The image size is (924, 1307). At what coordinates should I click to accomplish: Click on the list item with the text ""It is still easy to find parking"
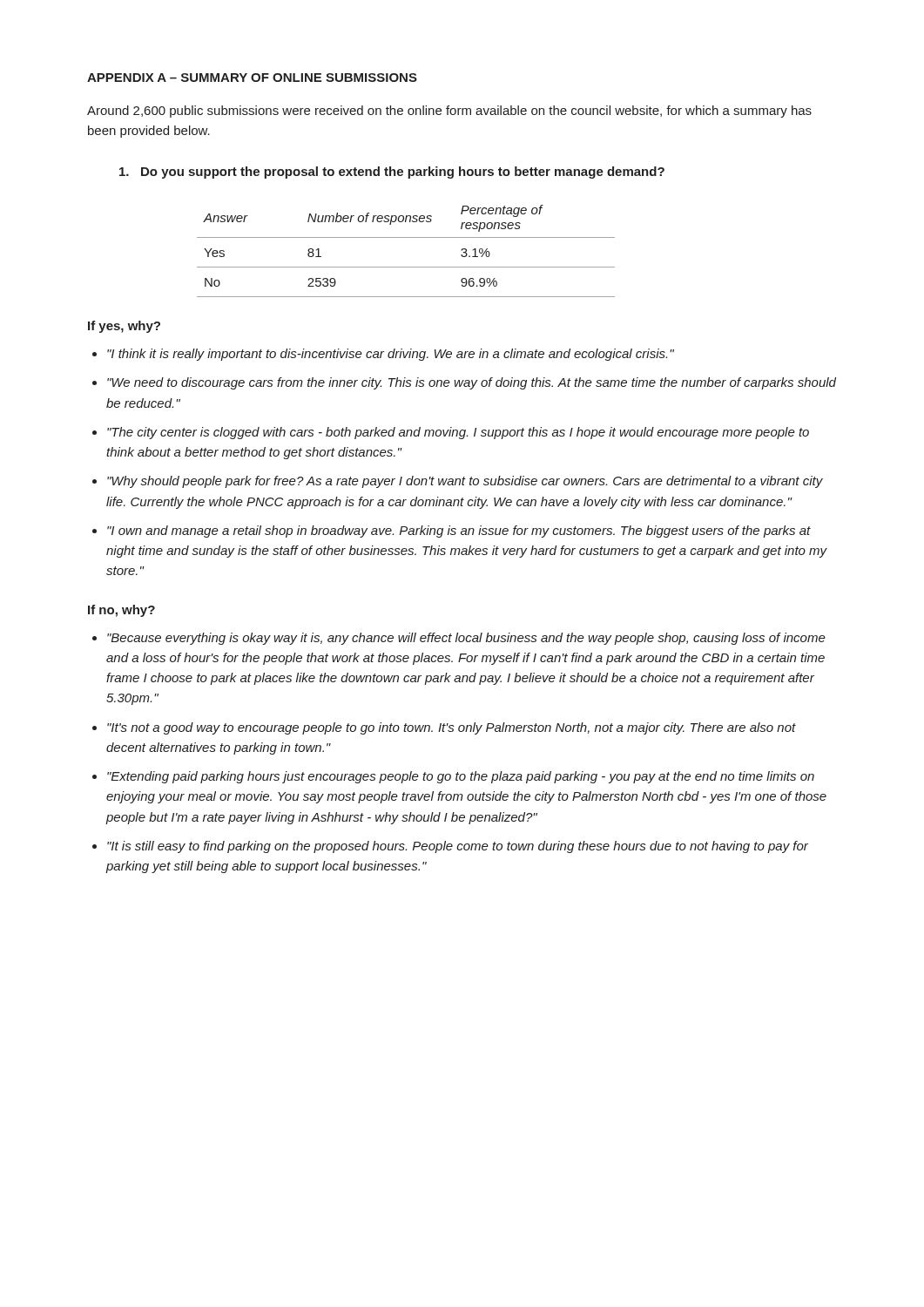point(457,856)
